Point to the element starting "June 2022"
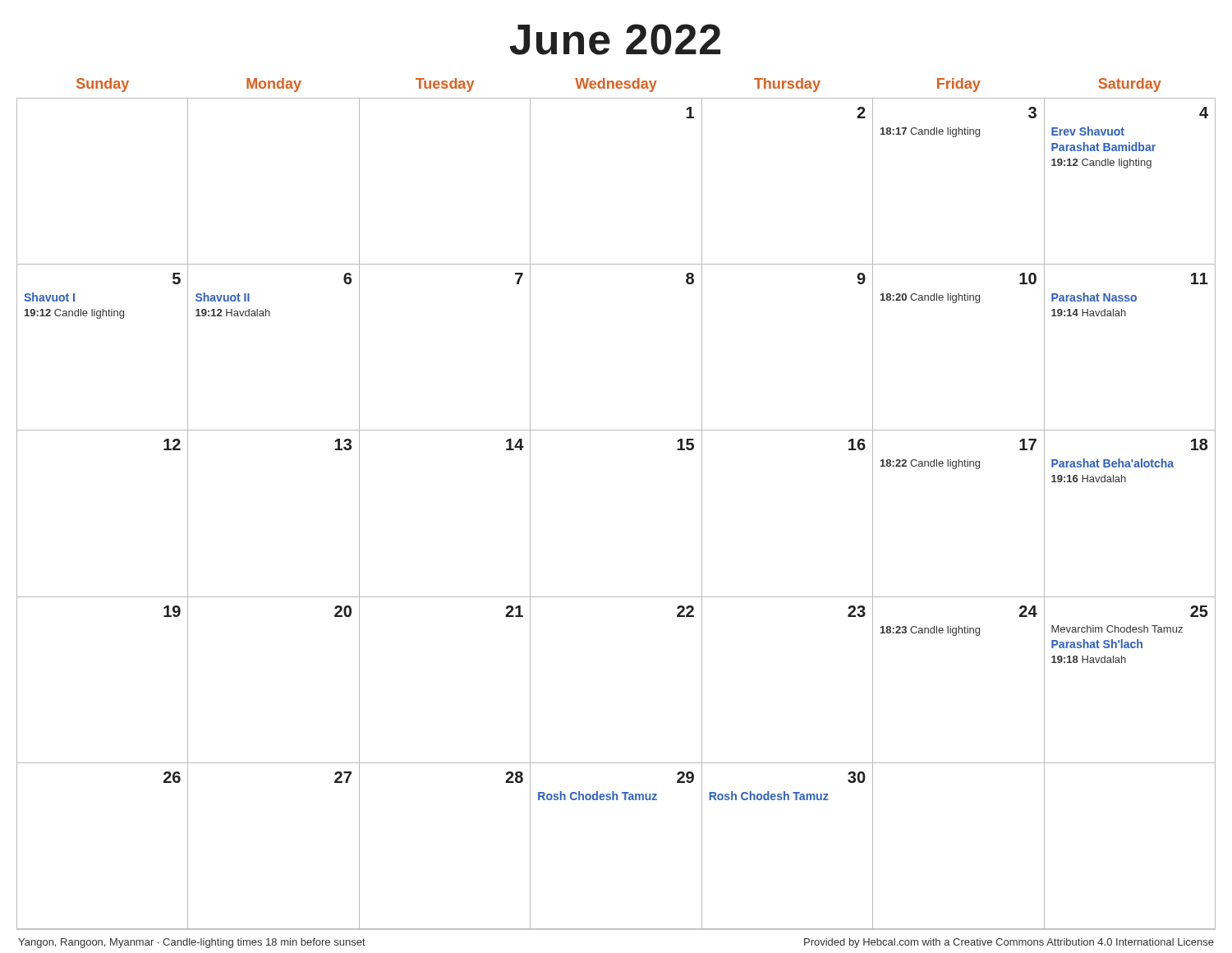This screenshot has height=953, width=1232. [616, 39]
